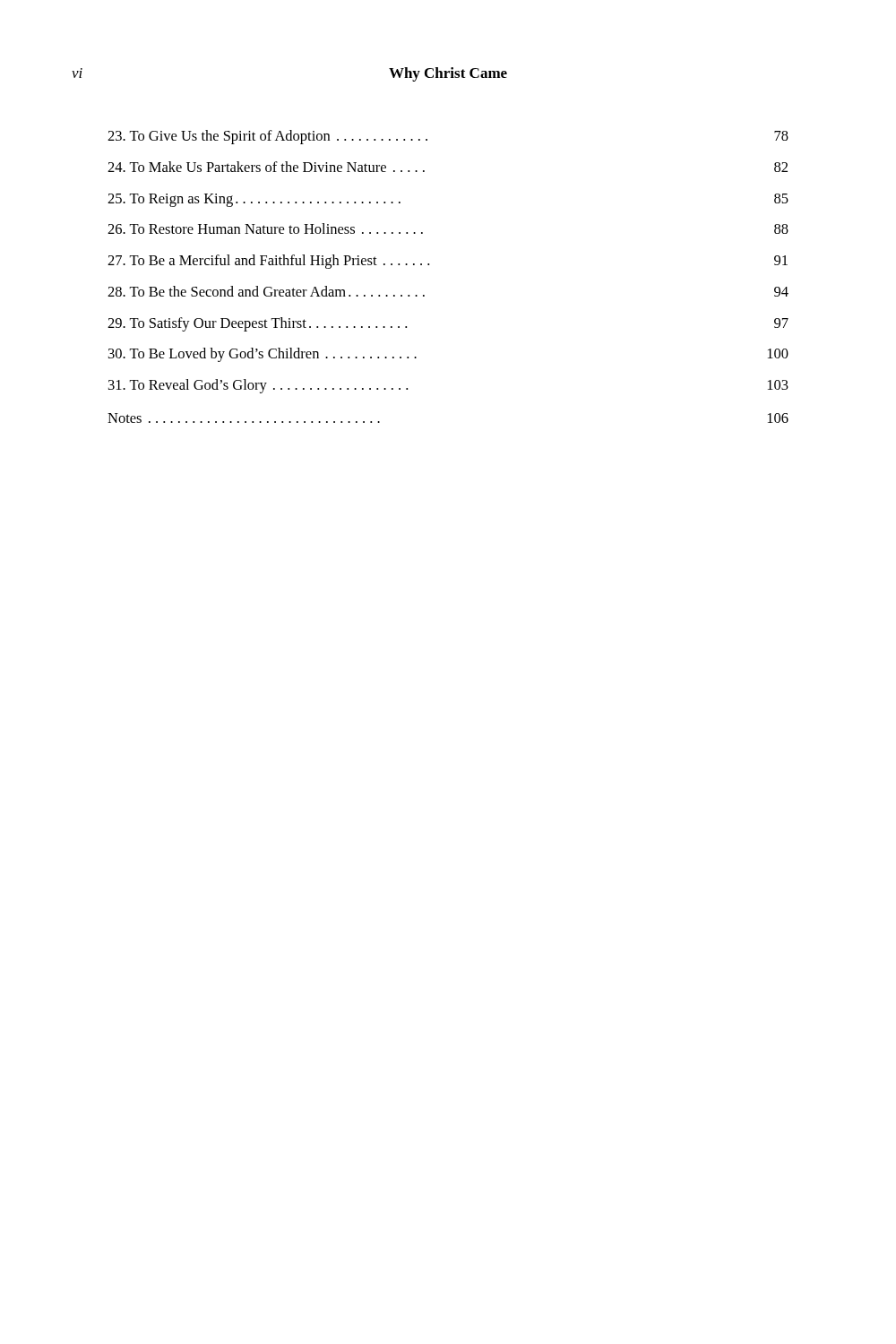Select the list item with the text "29. To Satisfy"
Image resolution: width=896 pixels, height=1344 pixels.
coord(210,324)
